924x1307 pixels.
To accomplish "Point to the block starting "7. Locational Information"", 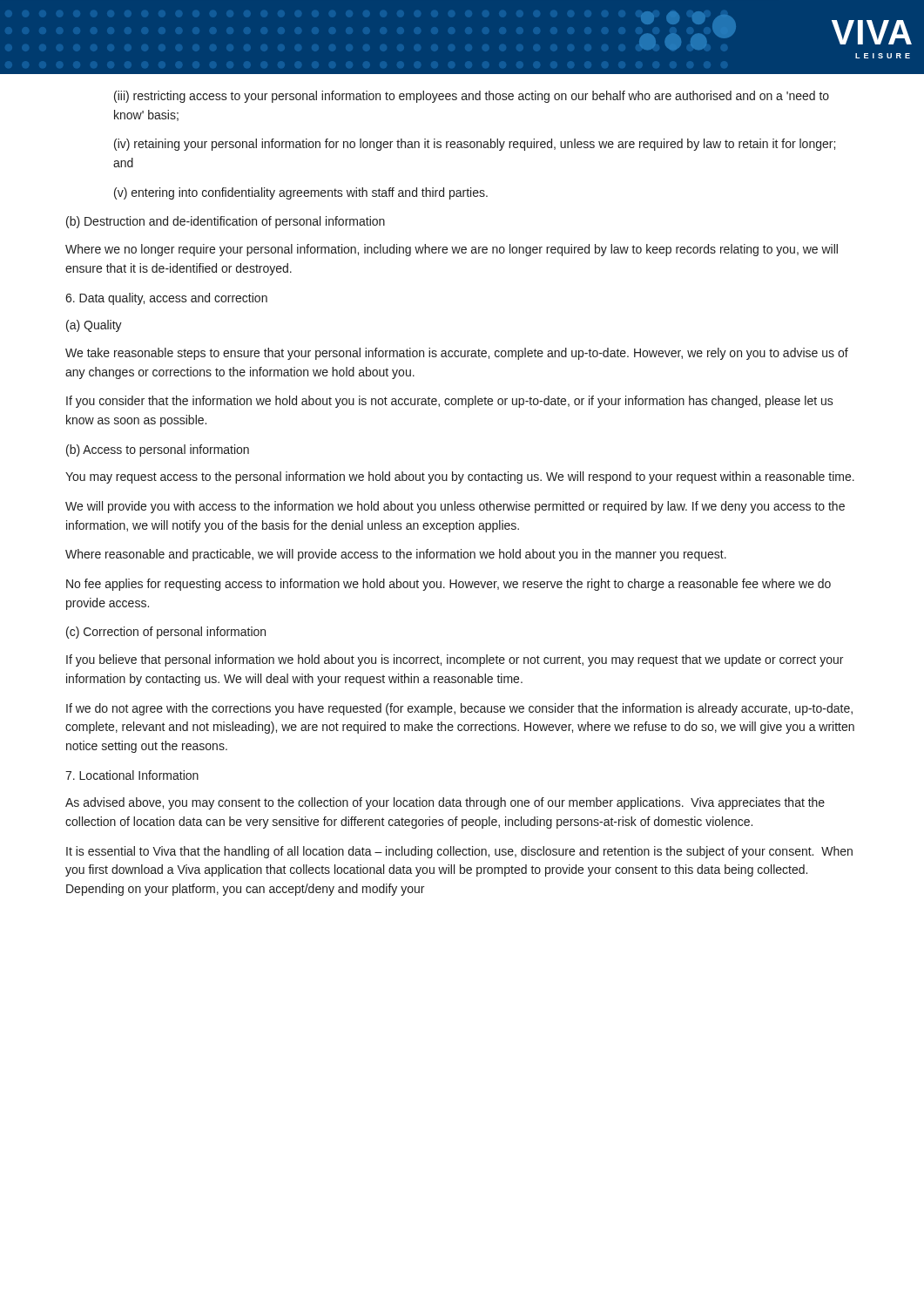I will click(x=132, y=775).
